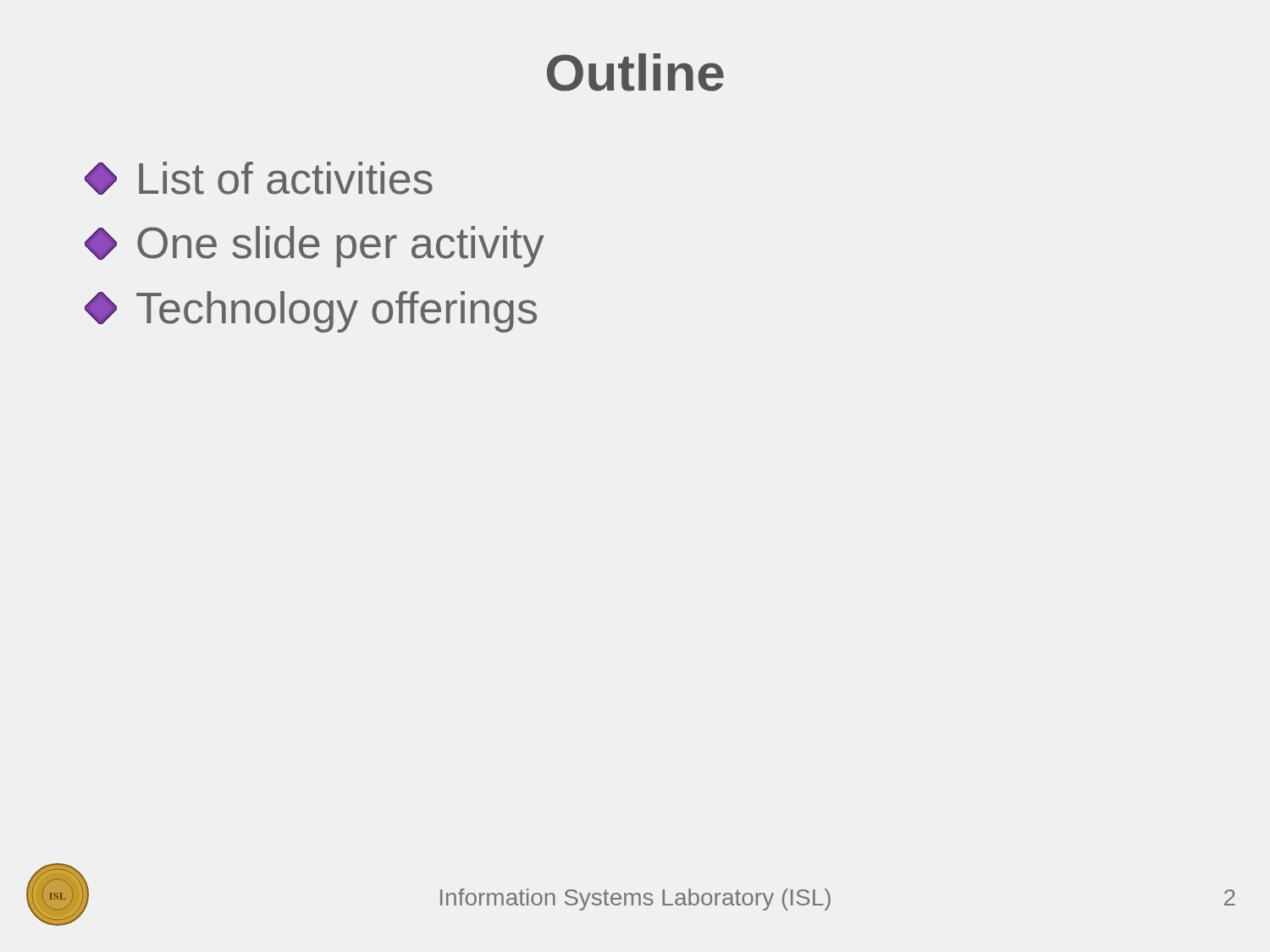Find the region starting "One slide per activity"
Image resolution: width=1270 pixels, height=952 pixels.
[314, 243]
